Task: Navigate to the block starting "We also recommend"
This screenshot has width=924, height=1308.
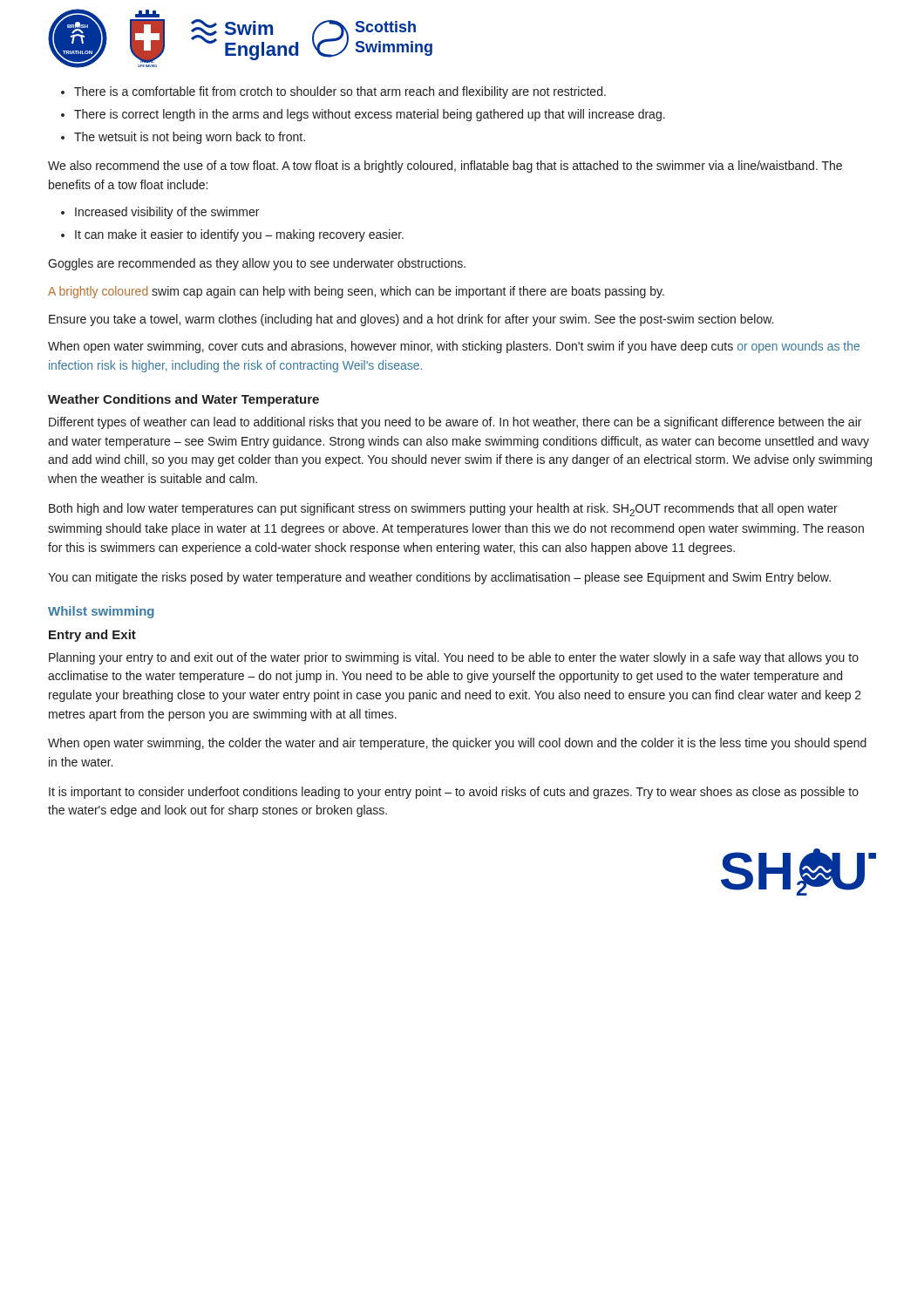Action: [462, 176]
